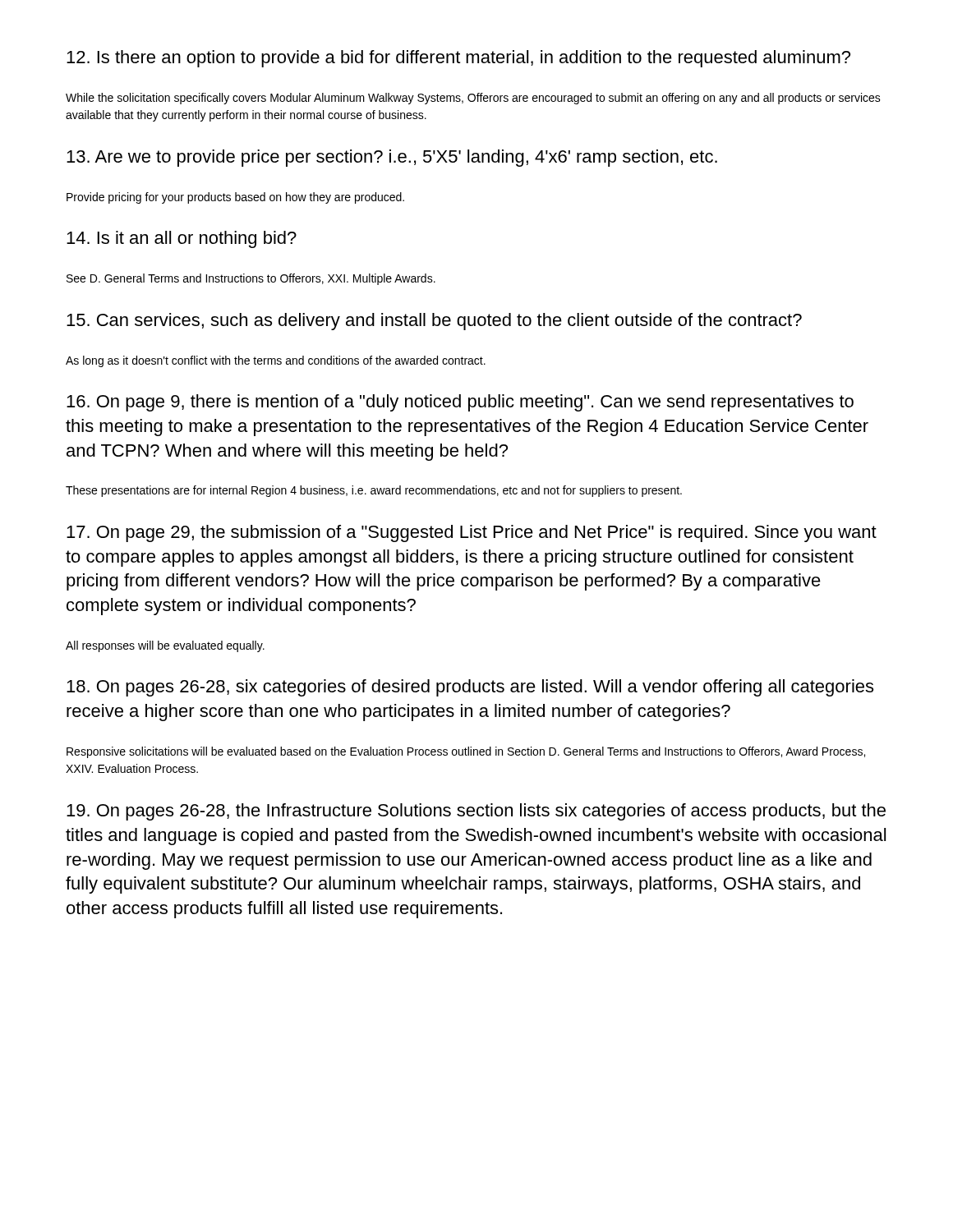
Task: Select the text starting "15. Can services, such as delivery"
Action: (x=476, y=320)
